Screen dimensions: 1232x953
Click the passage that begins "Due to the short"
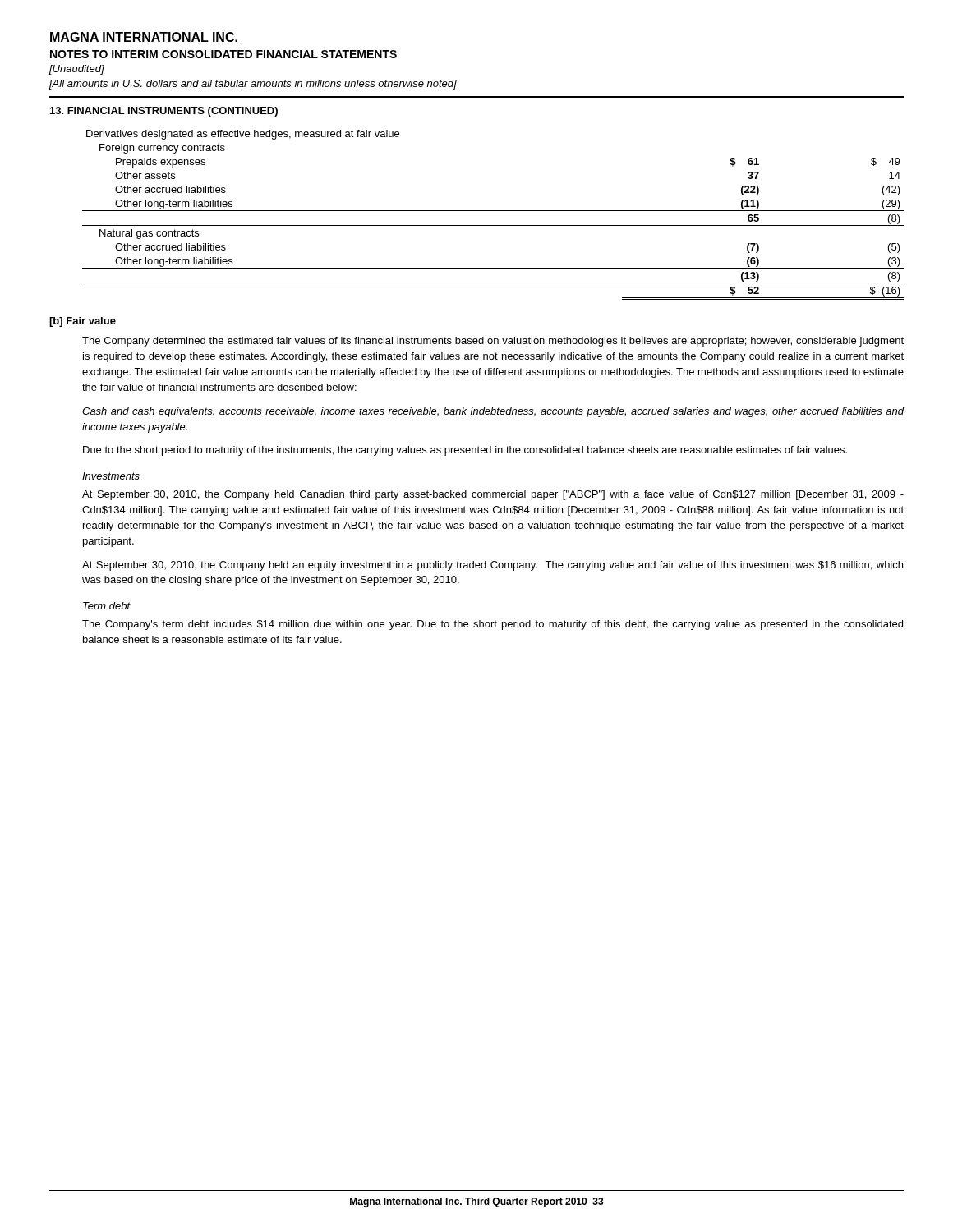[465, 450]
